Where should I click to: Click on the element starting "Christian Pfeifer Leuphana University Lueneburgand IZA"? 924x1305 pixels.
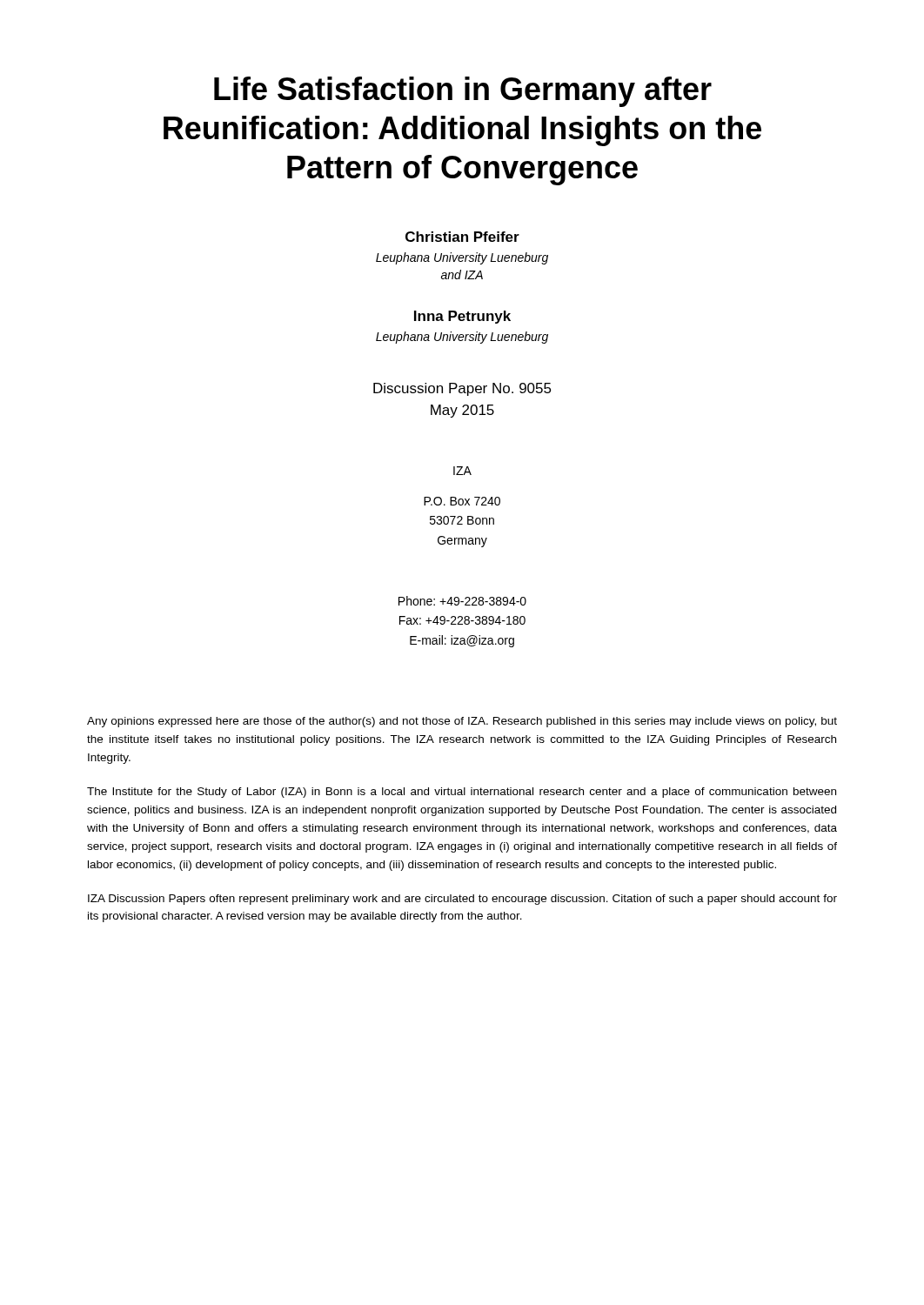tap(462, 256)
